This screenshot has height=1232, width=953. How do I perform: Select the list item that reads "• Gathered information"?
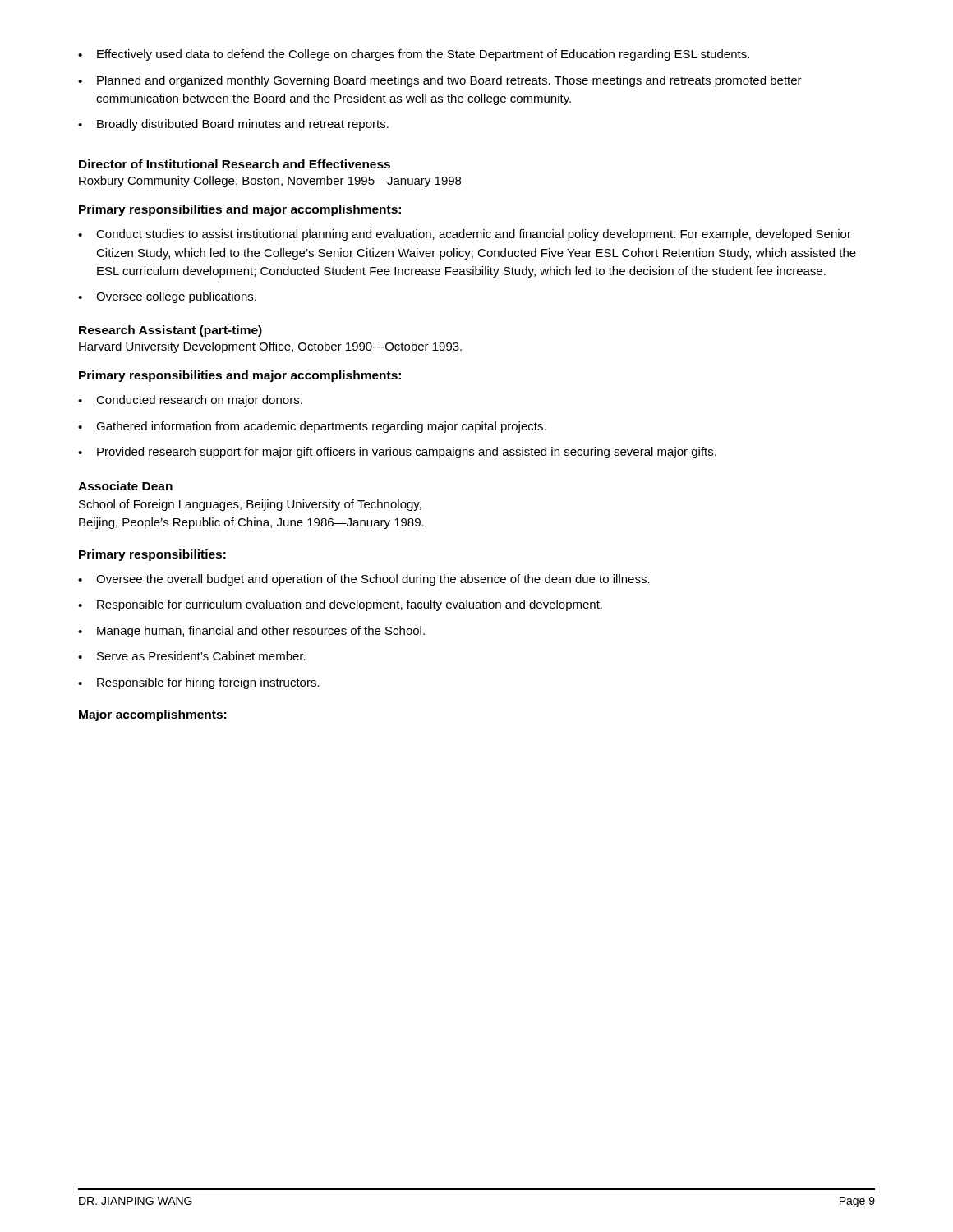point(476,426)
